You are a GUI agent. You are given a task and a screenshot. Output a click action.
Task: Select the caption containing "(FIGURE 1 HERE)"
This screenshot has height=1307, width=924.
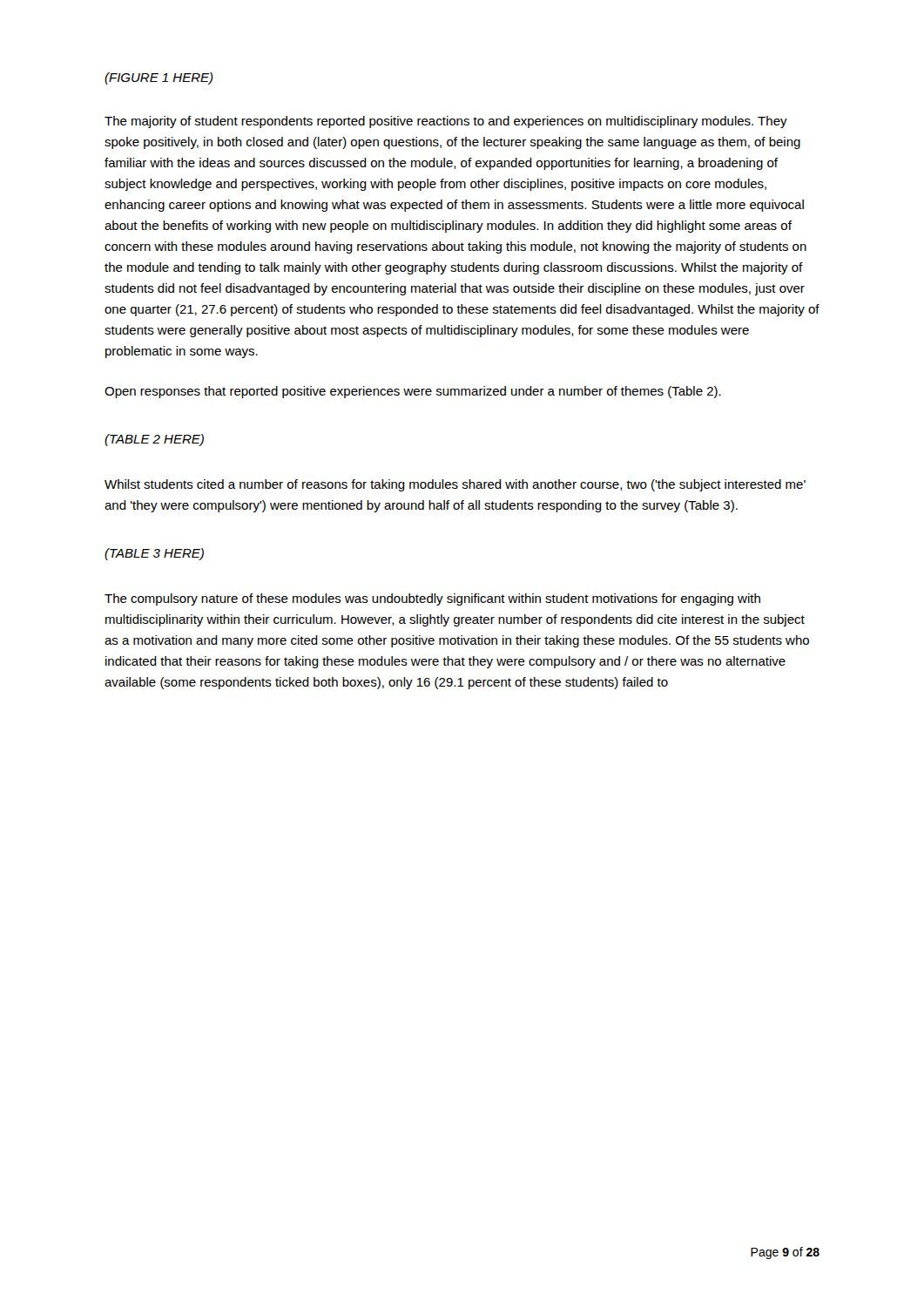[x=159, y=77]
